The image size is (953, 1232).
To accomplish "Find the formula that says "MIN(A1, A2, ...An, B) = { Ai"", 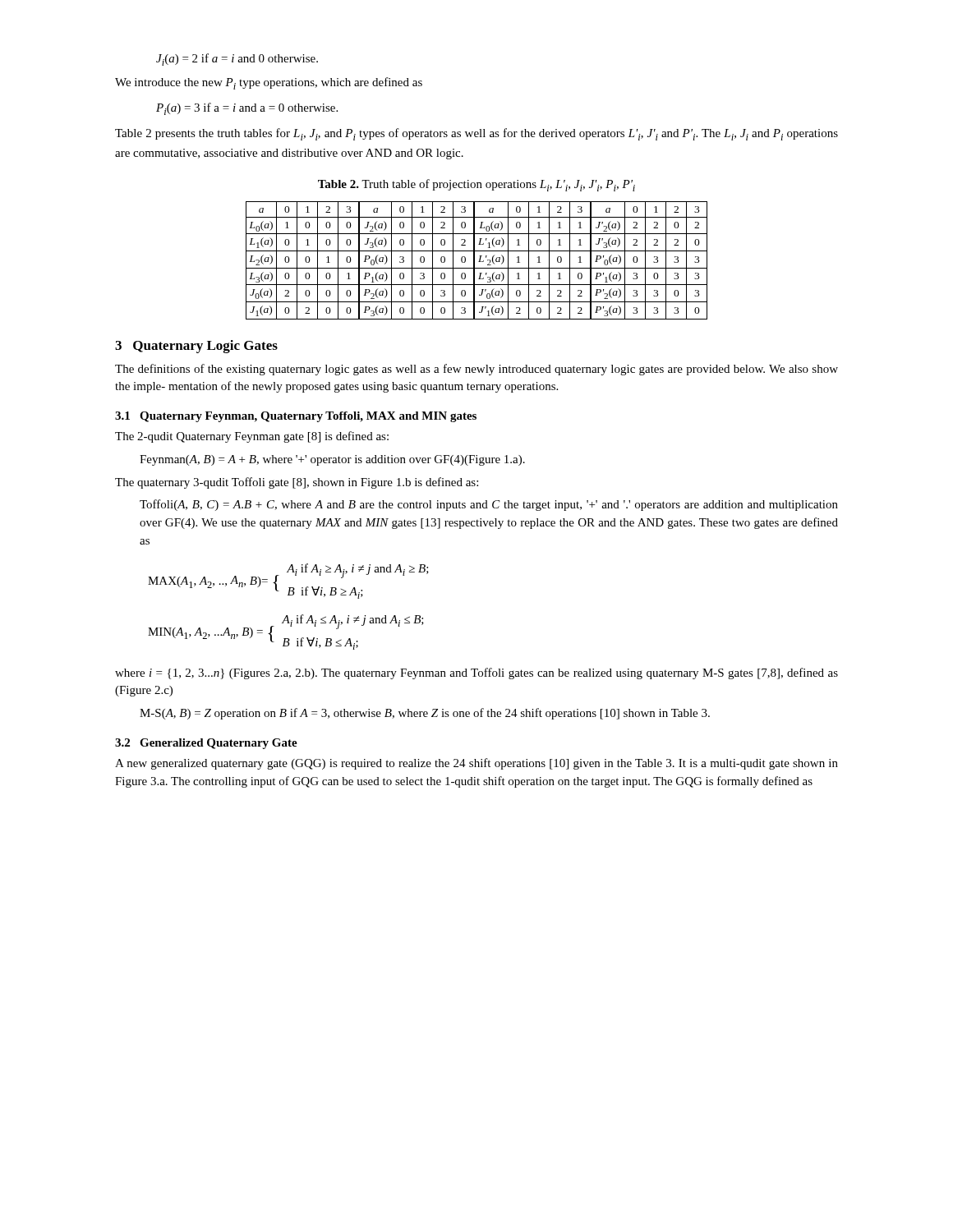I will pos(286,633).
